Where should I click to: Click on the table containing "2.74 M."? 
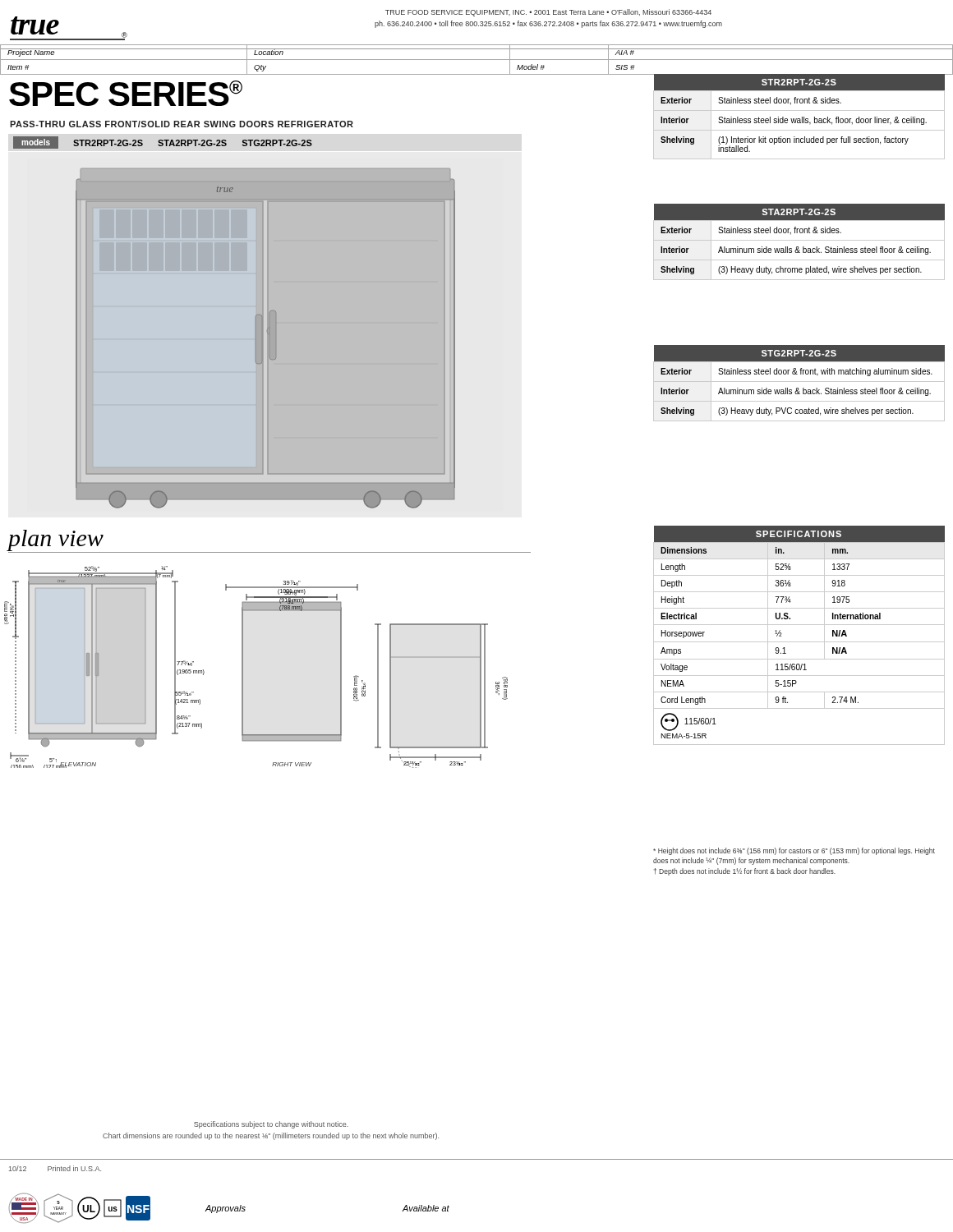(x=799, y=635)
